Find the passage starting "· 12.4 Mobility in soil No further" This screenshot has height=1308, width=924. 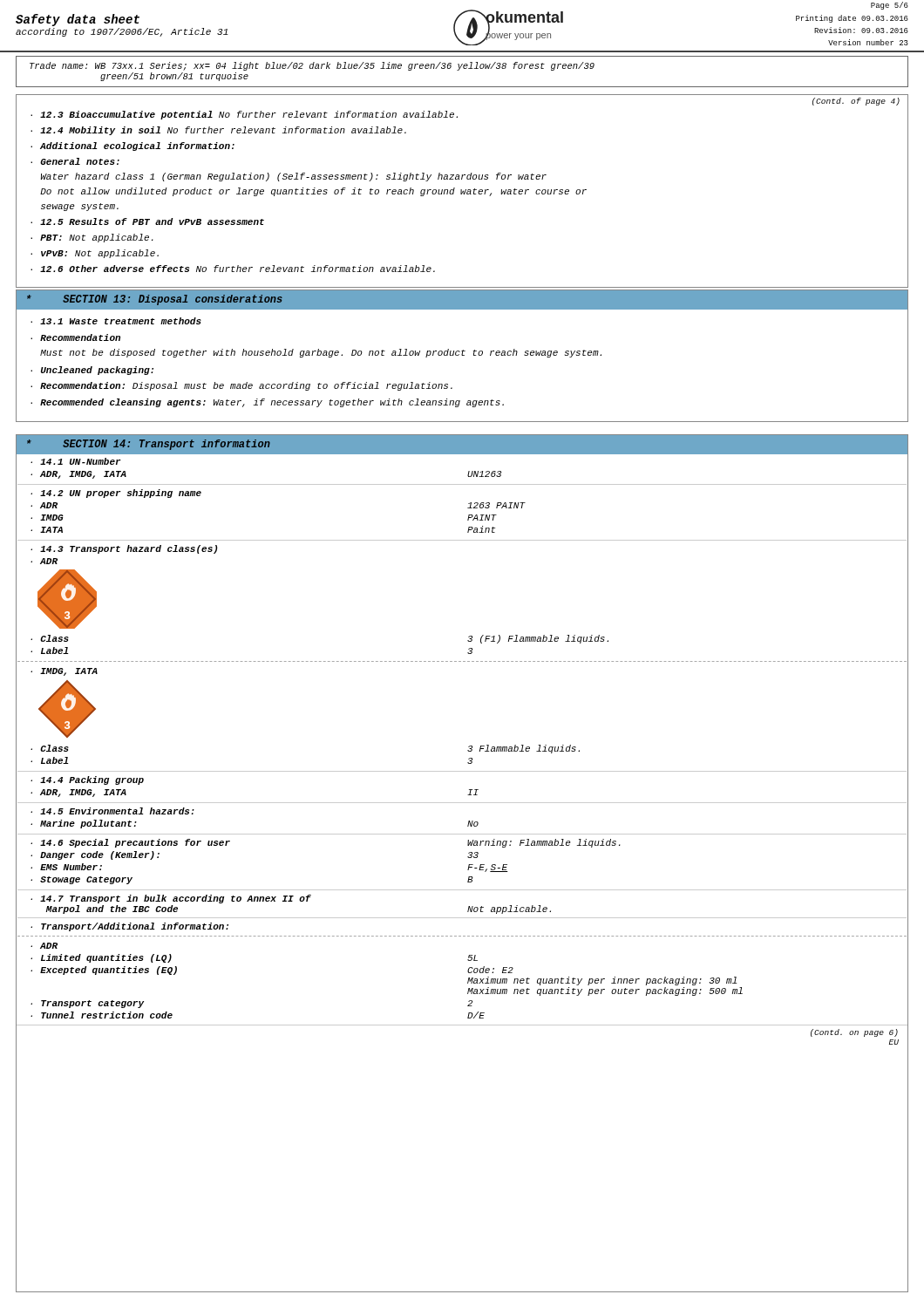click(x=219, y=131)
